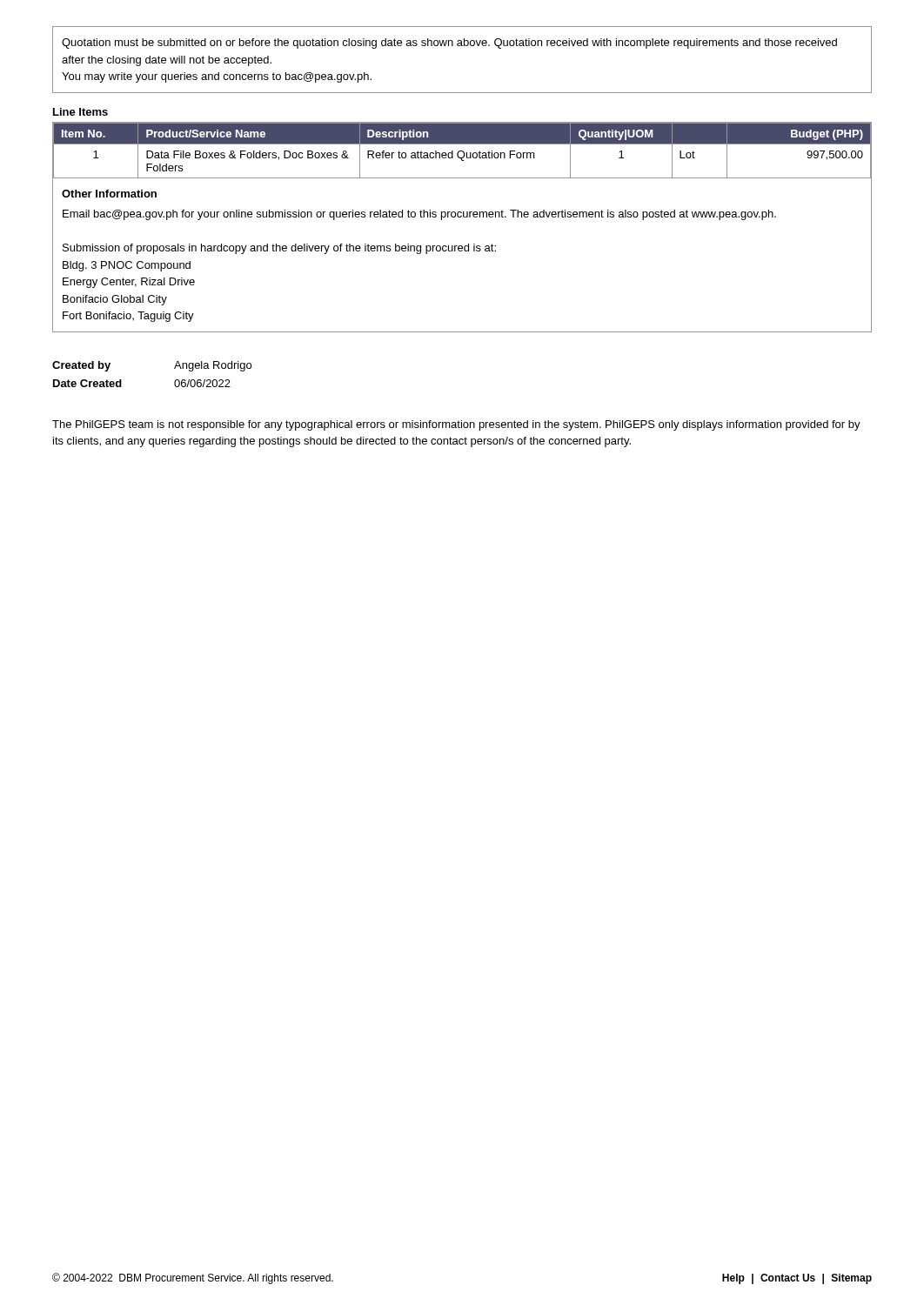Point to the region starting "Created by Angela Rodrigo Date Created 06/06/2022"
The height and width of the screenshot is (1305, 924).
(74, 366)
